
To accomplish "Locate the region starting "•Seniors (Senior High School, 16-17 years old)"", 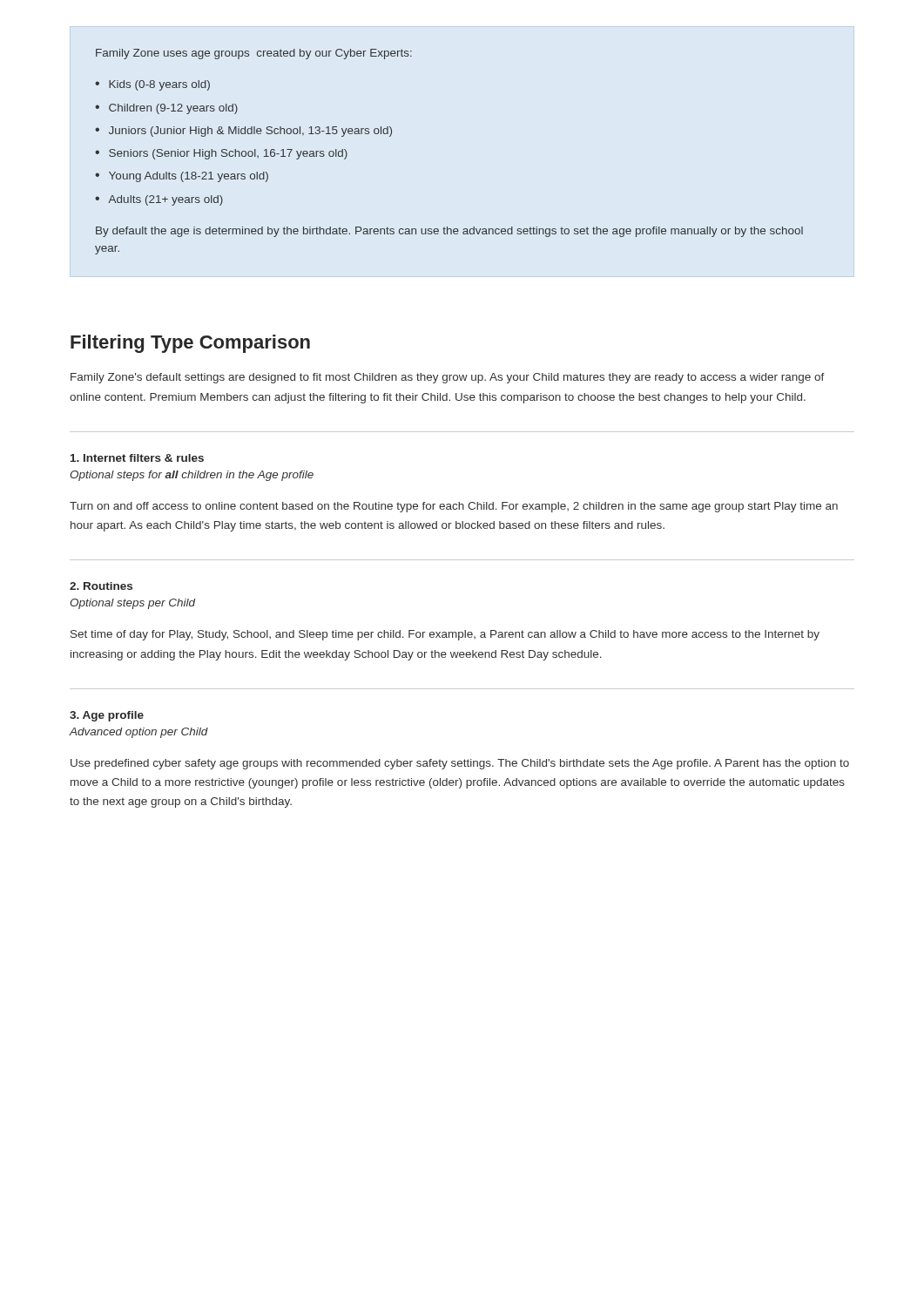I will click(x=221, y=154).
